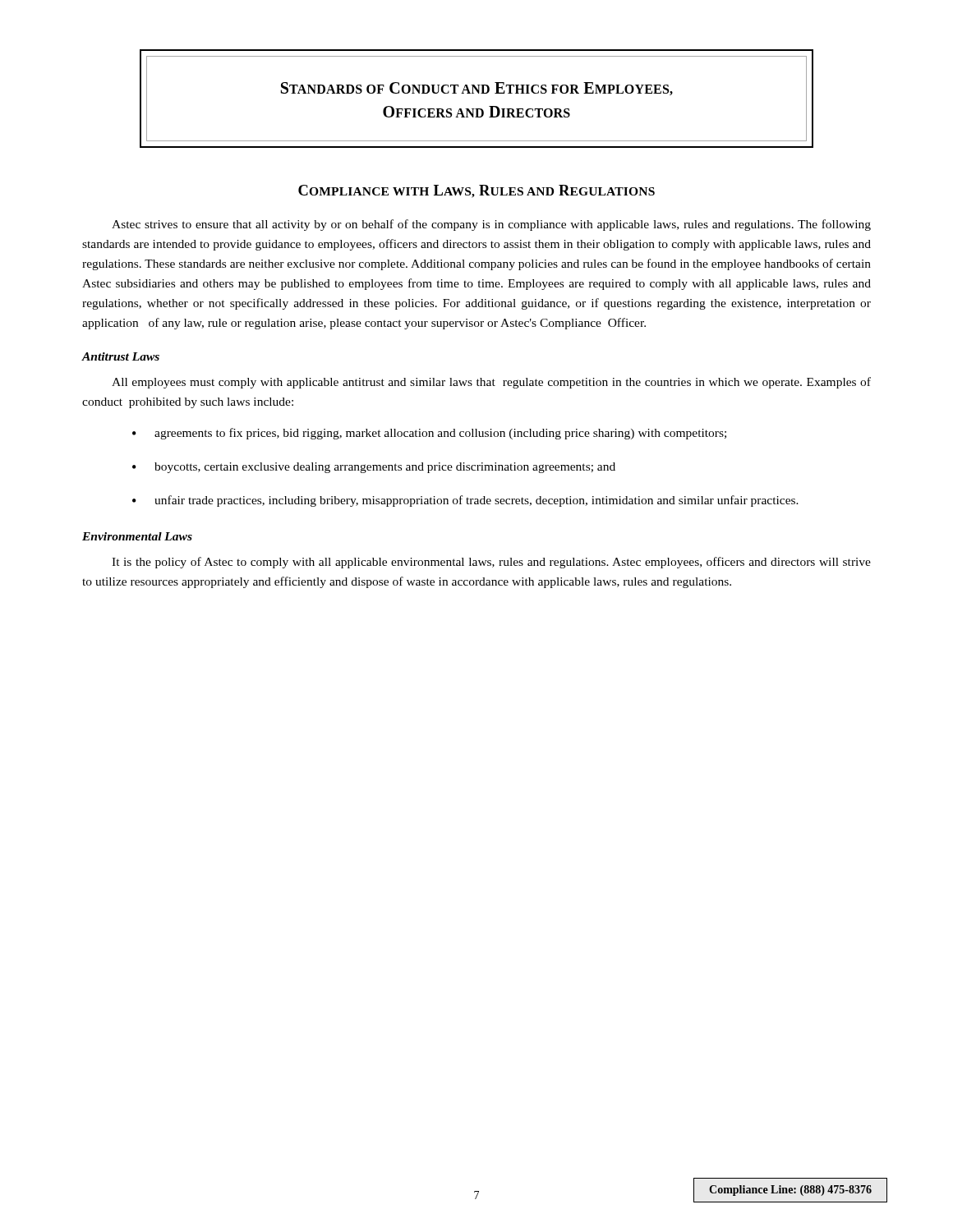Find the section header containing "COMPLIANCE WITH LAWS, RULES AND"
Screen dimensions: 1232x953
(476, 191)
